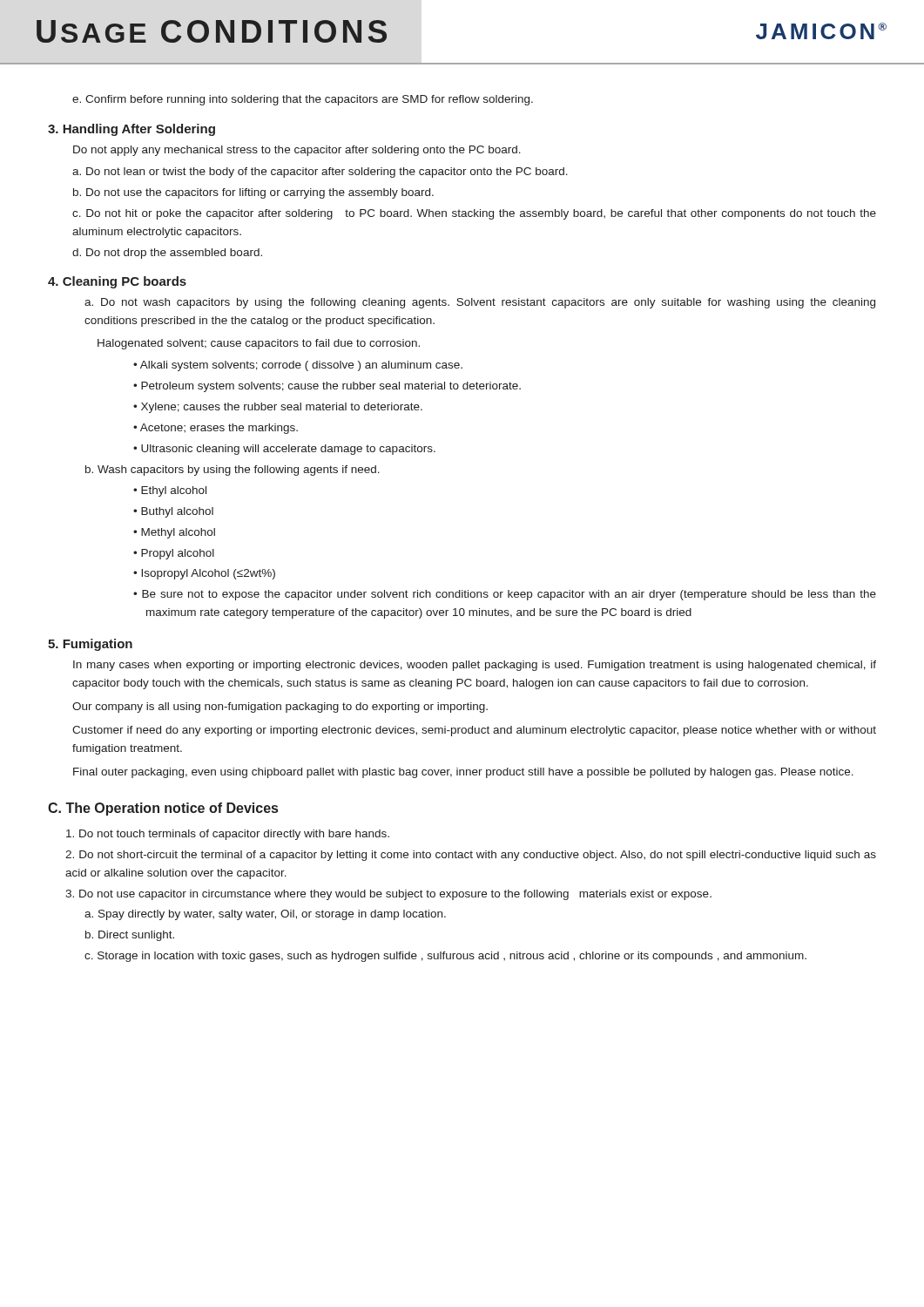The image size is (924, 1307).
Task: Locate the element starting "Do not apply"
Action: tap(297, 149)
